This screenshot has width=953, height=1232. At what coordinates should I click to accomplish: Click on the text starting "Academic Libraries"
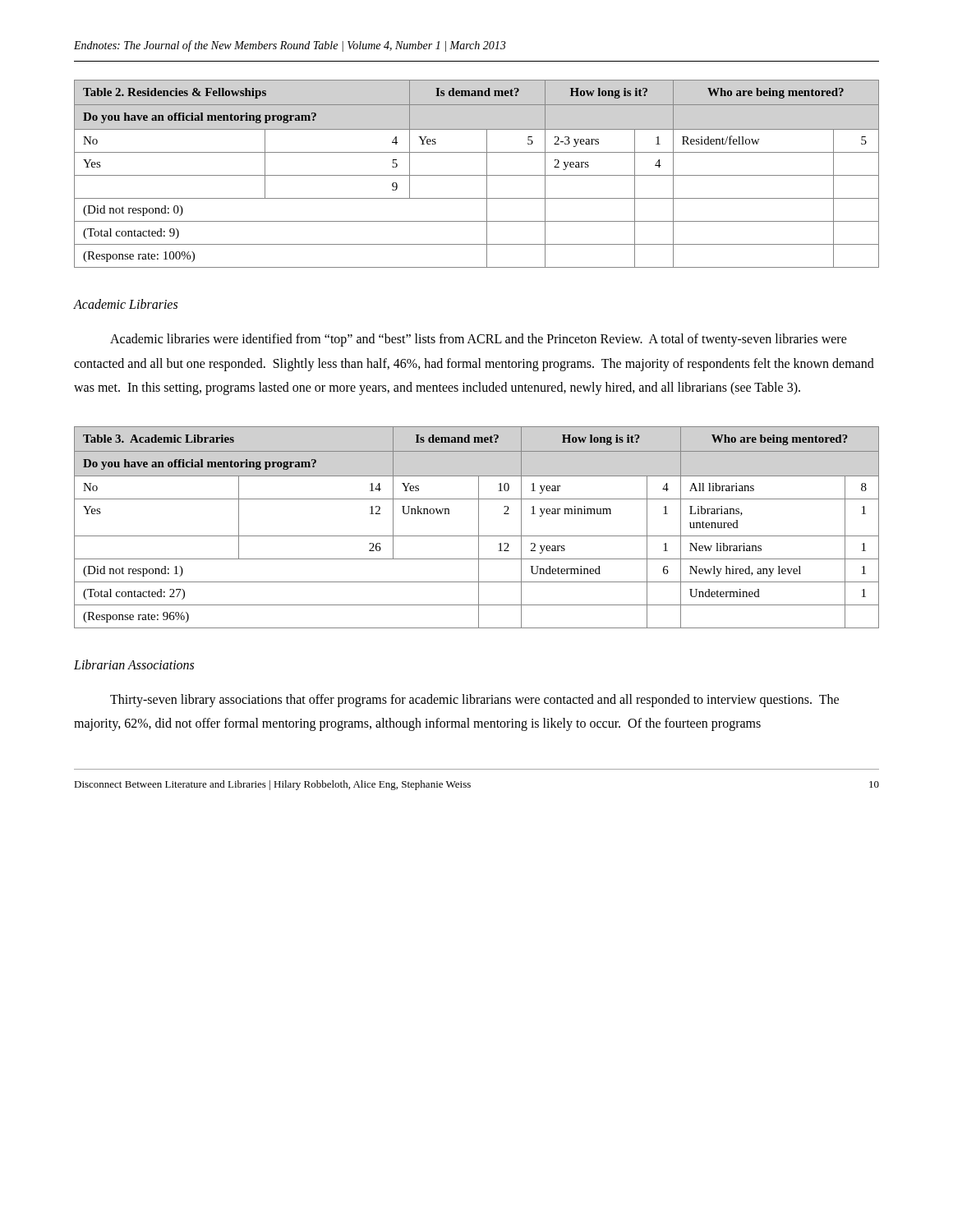[126, 304]
